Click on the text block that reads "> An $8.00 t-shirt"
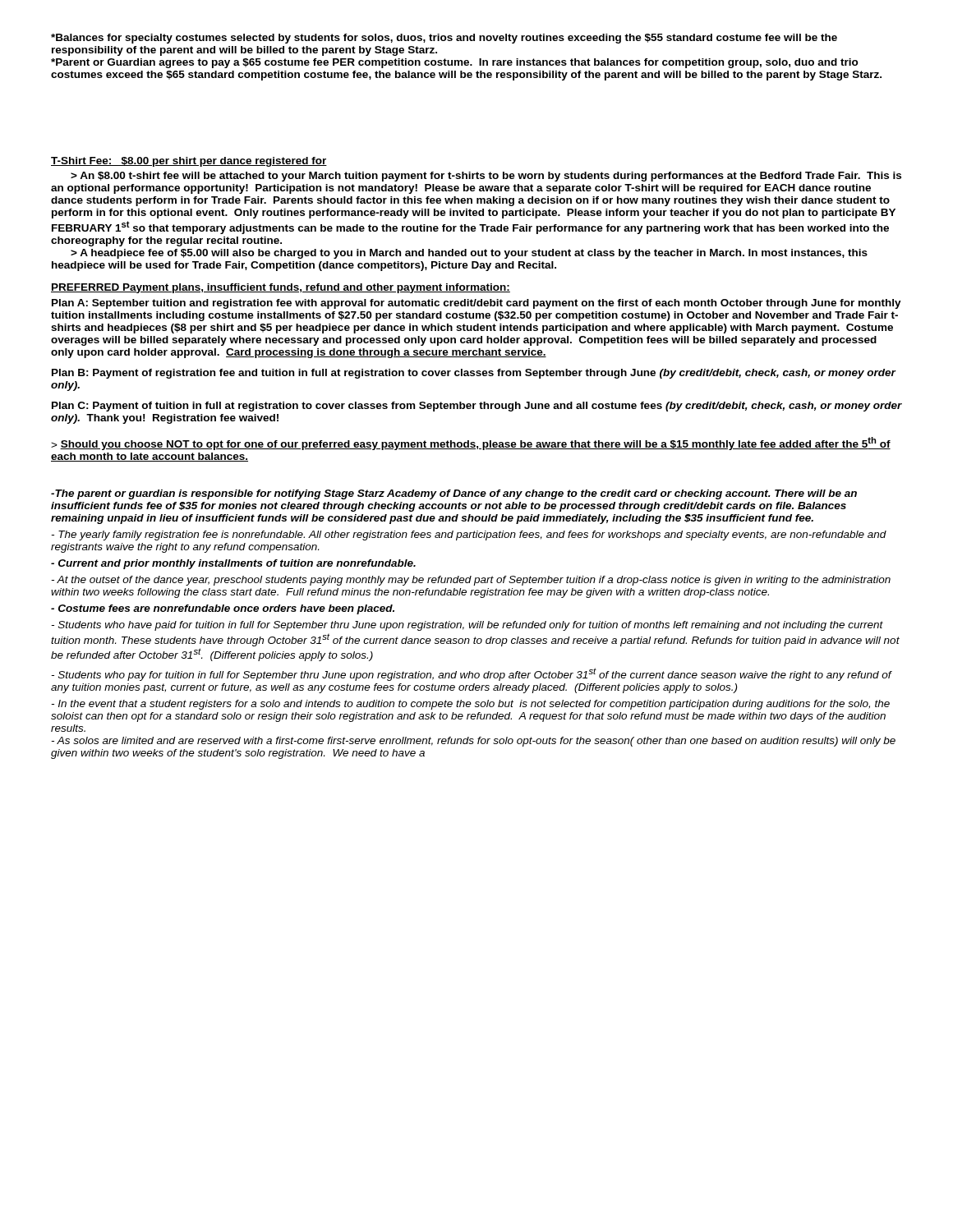 476,220
